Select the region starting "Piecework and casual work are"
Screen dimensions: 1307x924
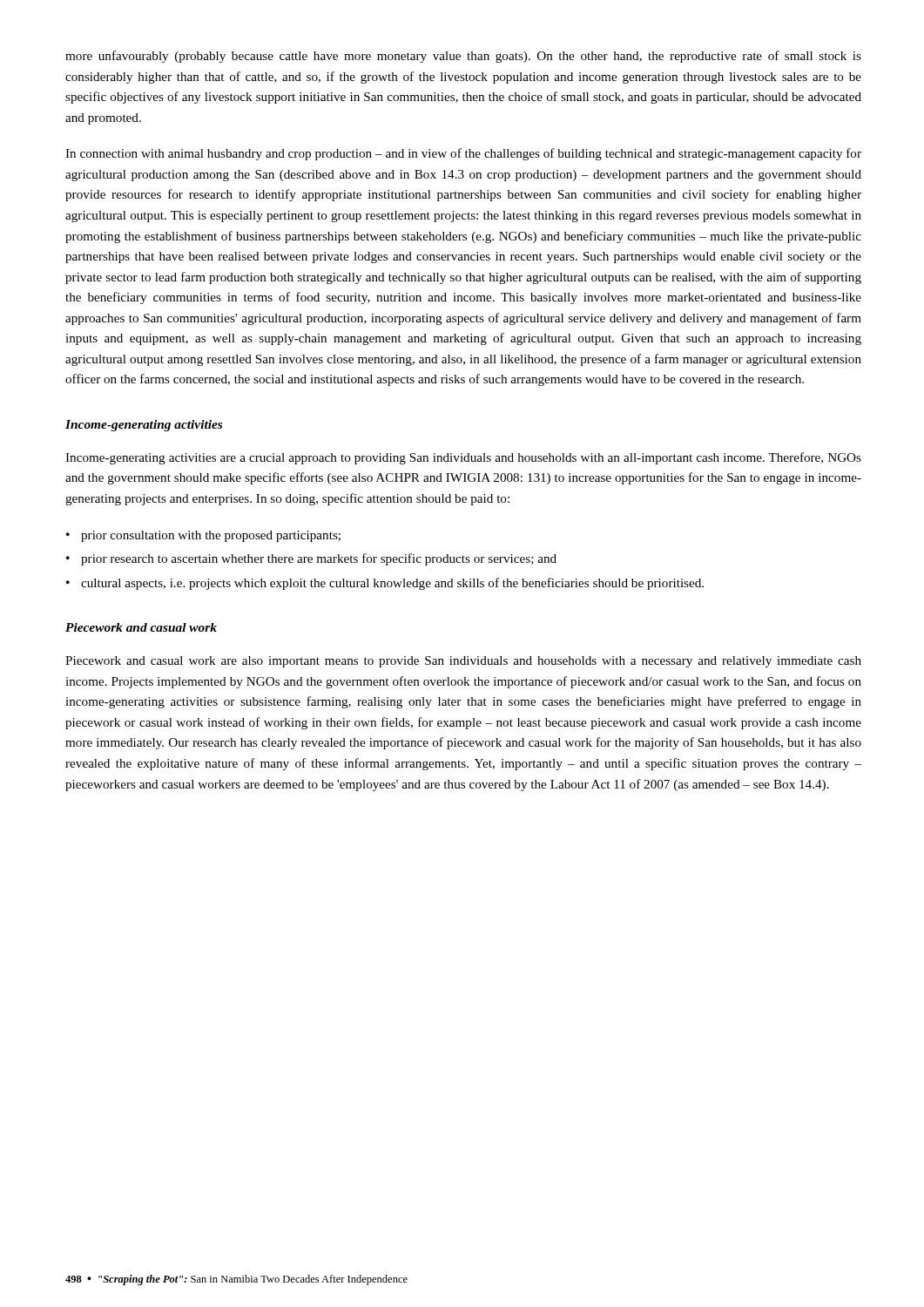pos(463,722)
